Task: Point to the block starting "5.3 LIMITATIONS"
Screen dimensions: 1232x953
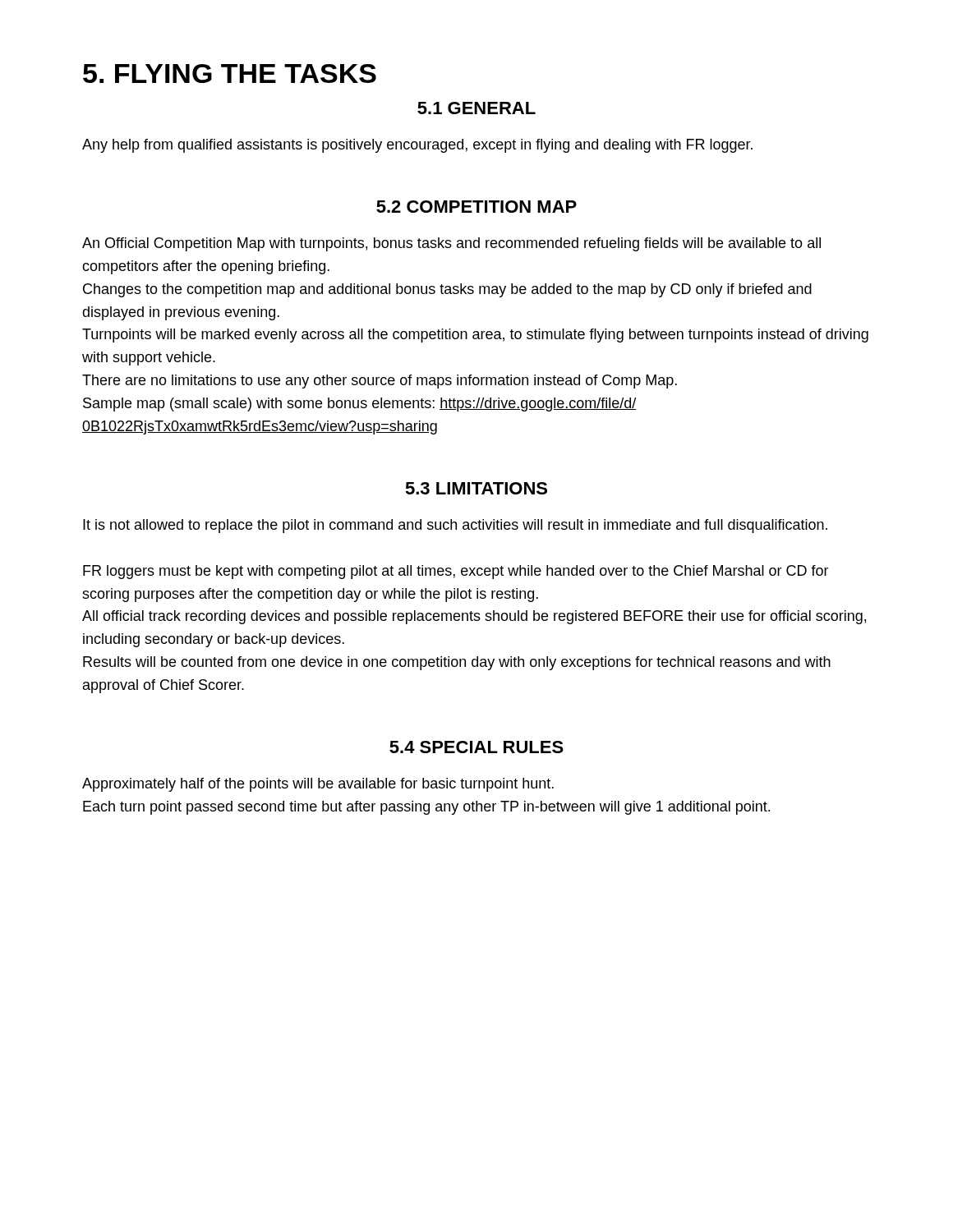Action: point(476,489)
